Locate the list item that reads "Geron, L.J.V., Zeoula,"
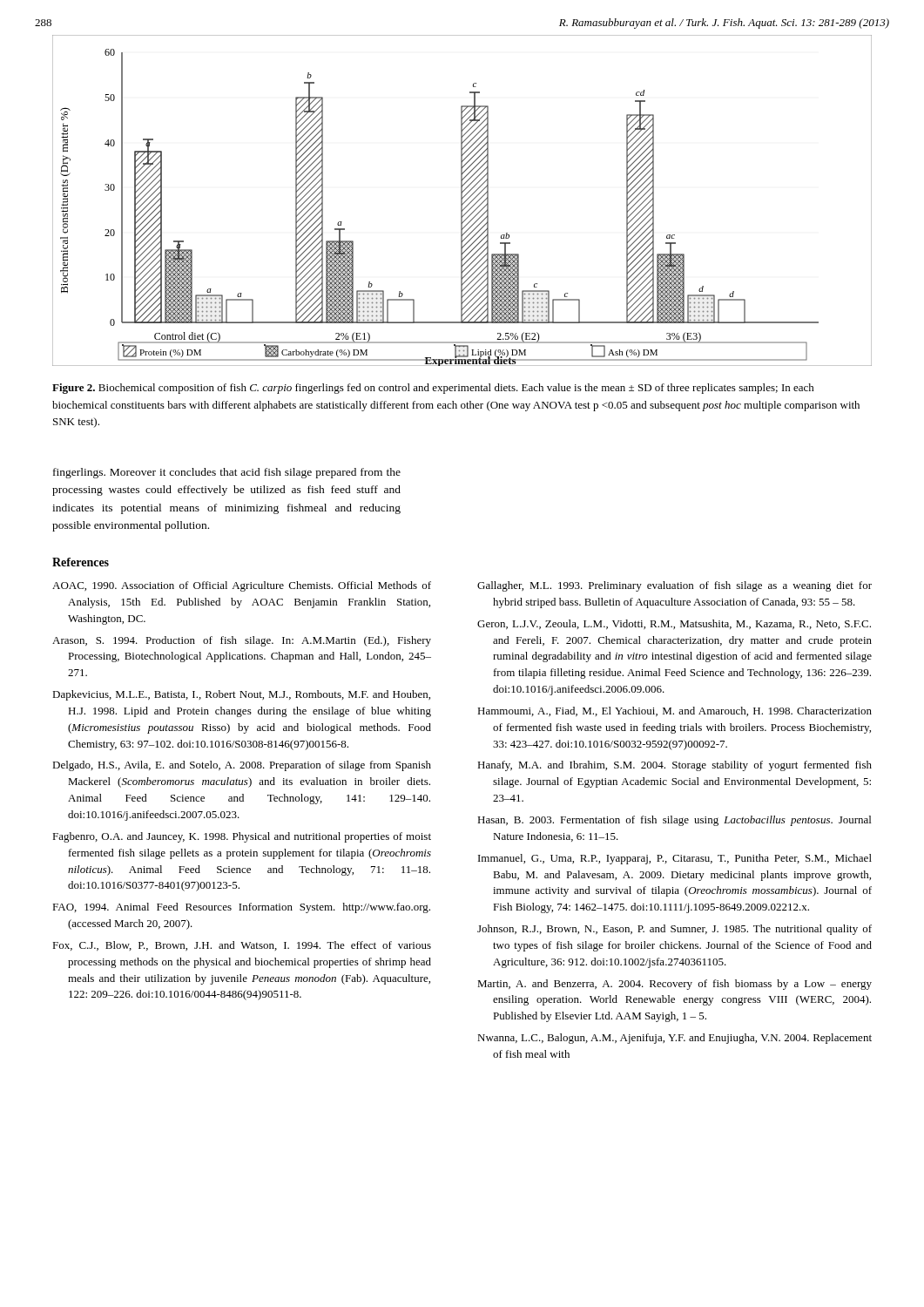The image size is (924, 1307). (x=674, y=656)
